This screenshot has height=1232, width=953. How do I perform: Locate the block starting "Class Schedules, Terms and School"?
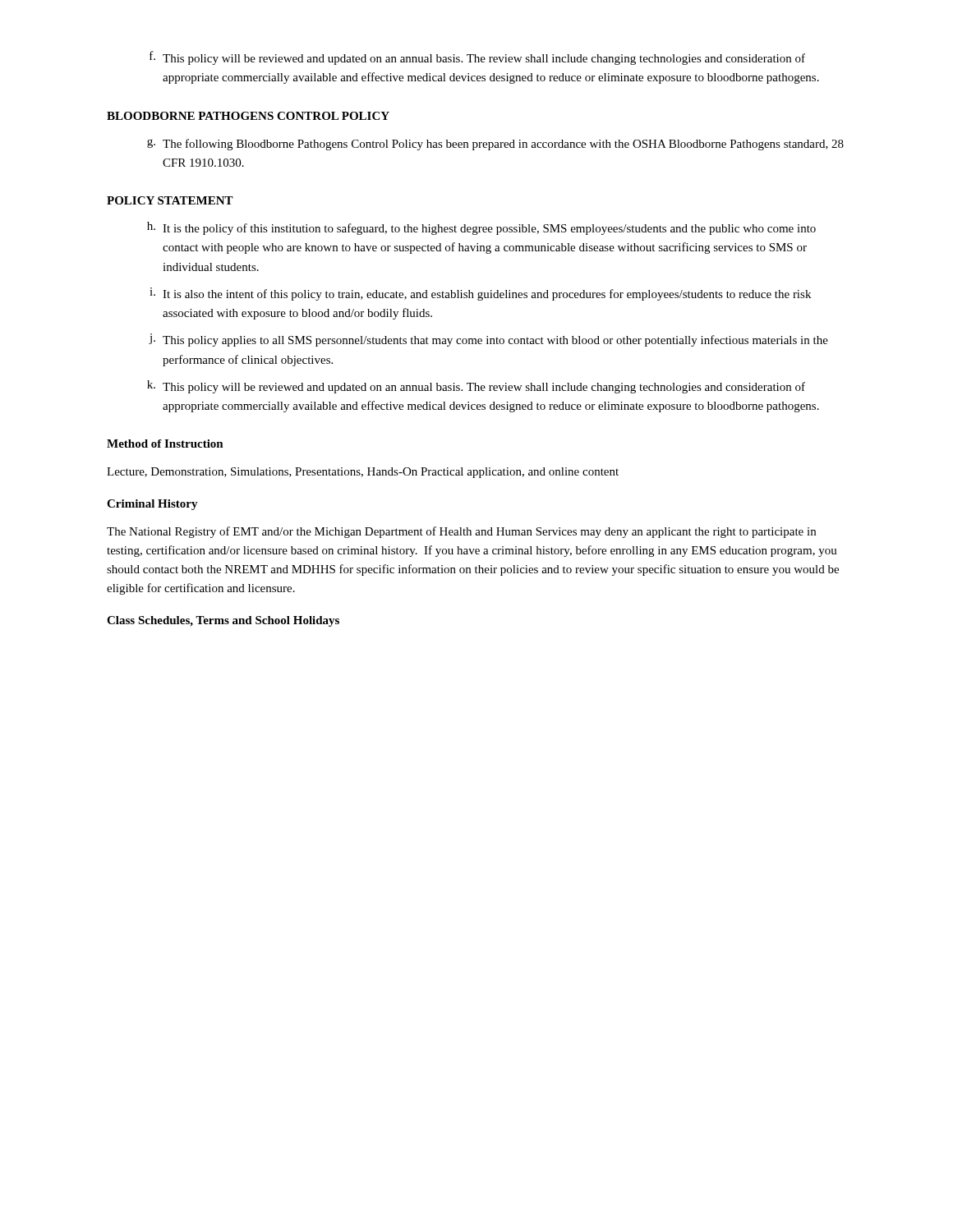(223, 620)
